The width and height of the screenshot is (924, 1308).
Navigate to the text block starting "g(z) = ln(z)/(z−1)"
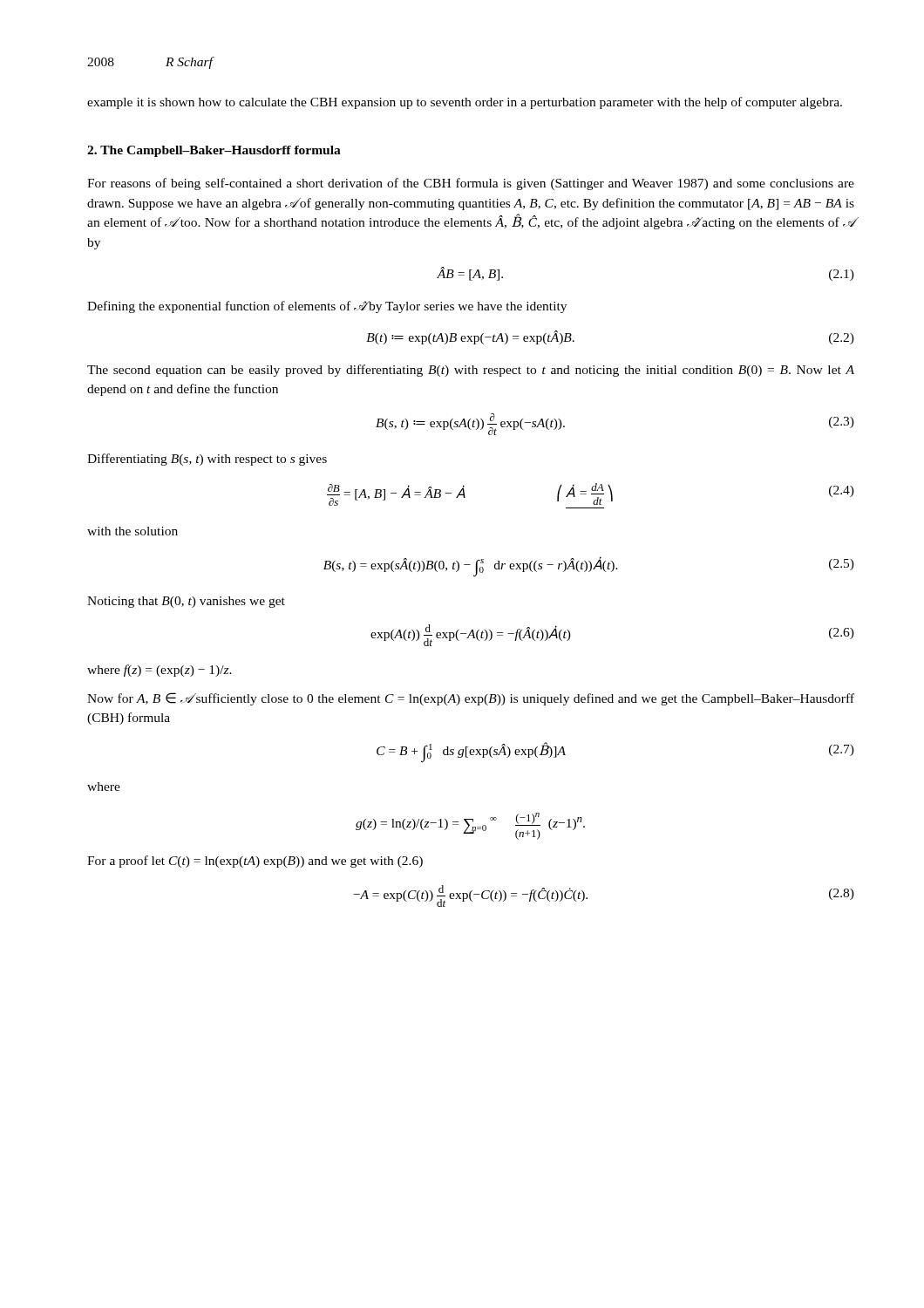click(x=471, y=824)
